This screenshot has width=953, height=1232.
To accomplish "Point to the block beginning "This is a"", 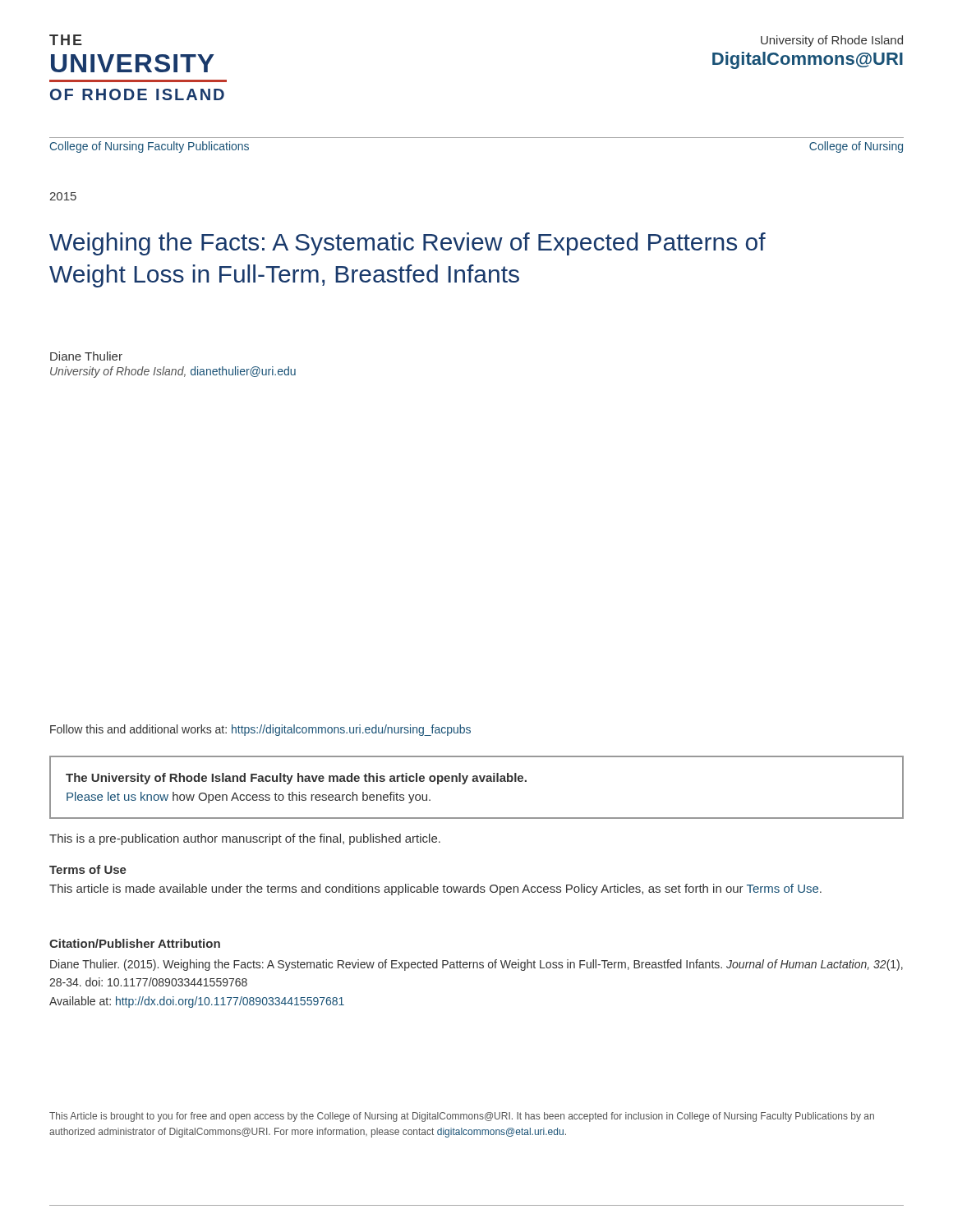I will pos(245,838).
